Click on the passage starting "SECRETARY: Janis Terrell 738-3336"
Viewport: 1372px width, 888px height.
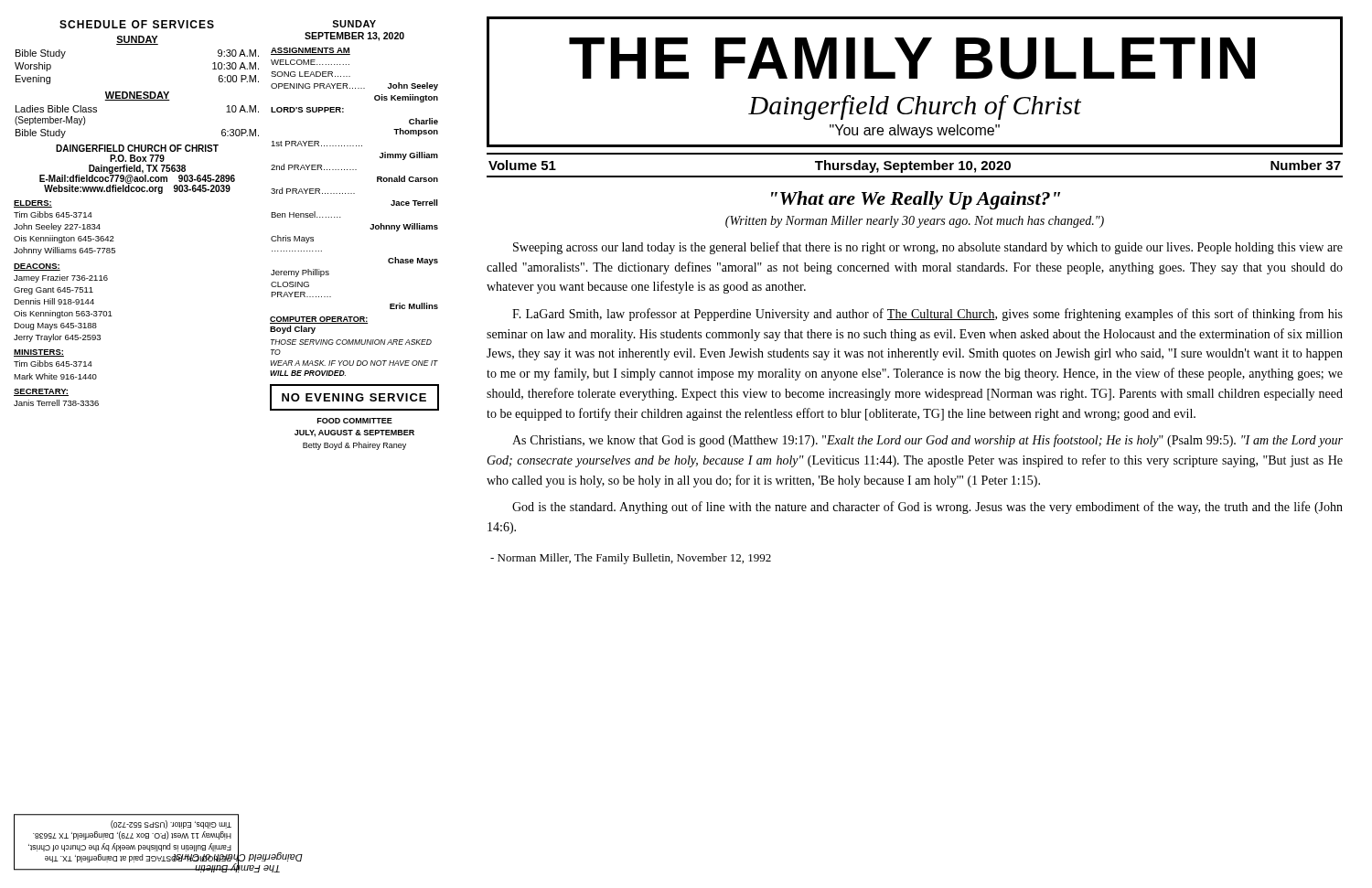(x=41, y=392)
